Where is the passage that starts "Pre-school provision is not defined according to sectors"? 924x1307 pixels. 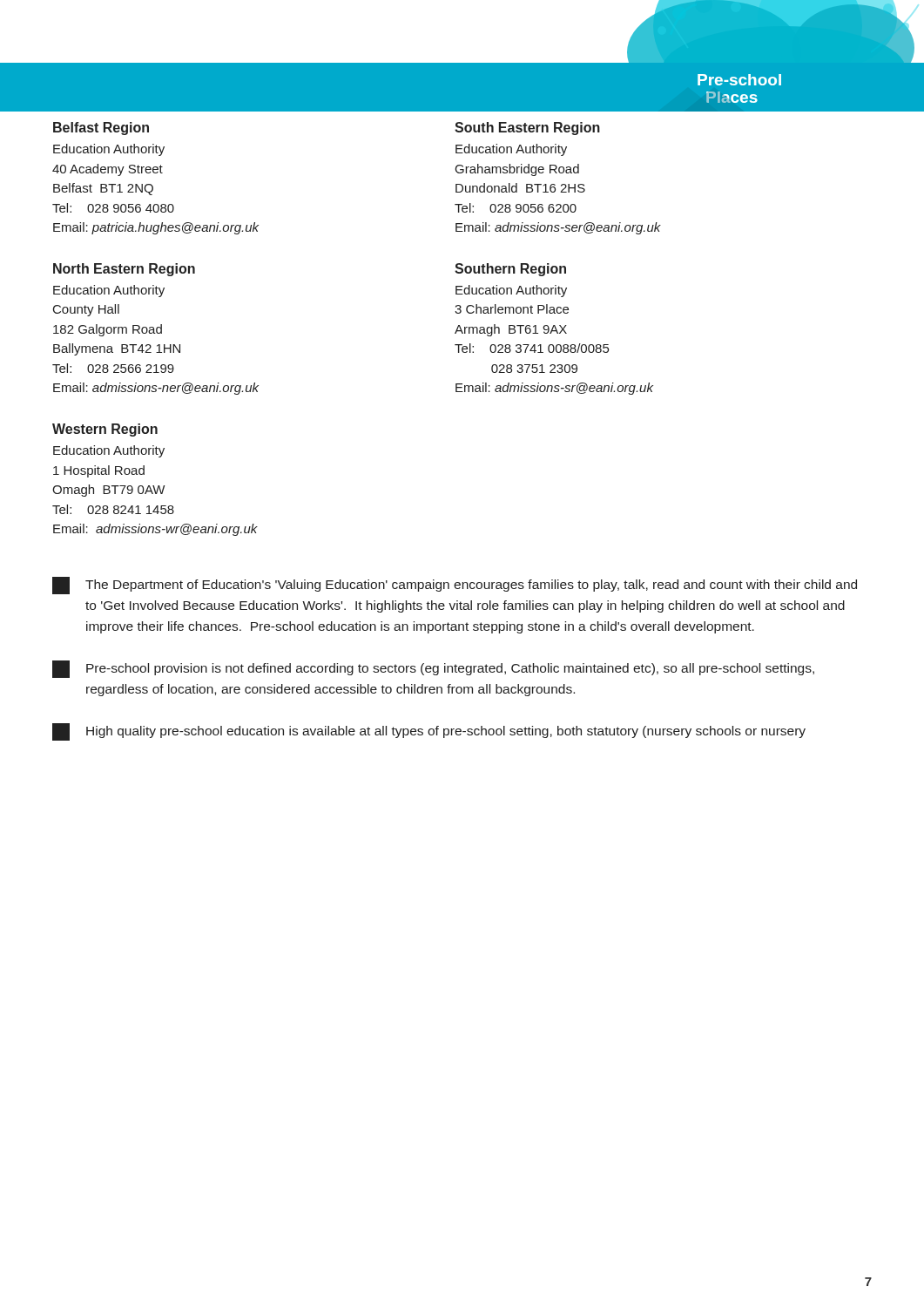(x=462, y=678)
